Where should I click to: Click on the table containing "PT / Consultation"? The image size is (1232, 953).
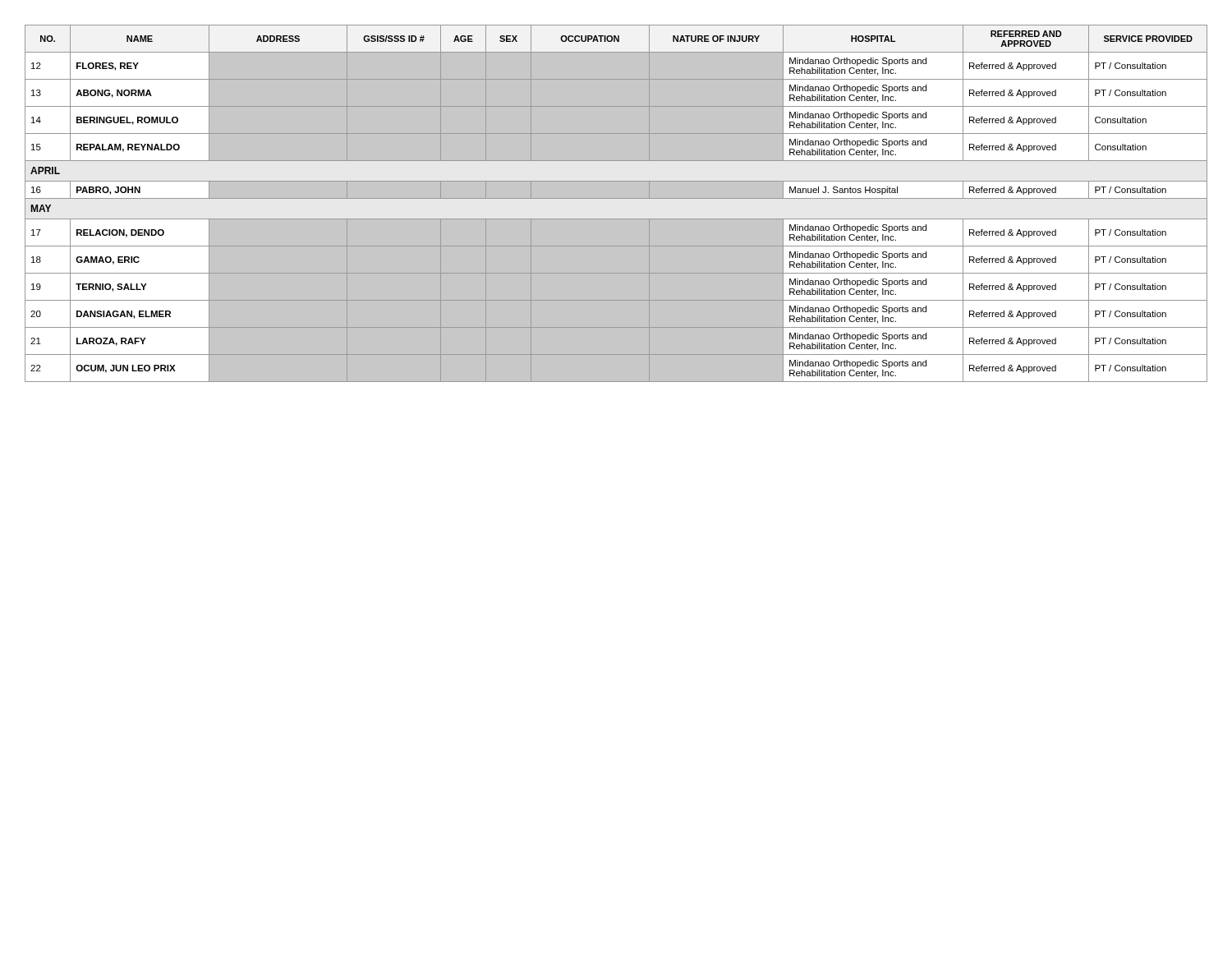616,203
